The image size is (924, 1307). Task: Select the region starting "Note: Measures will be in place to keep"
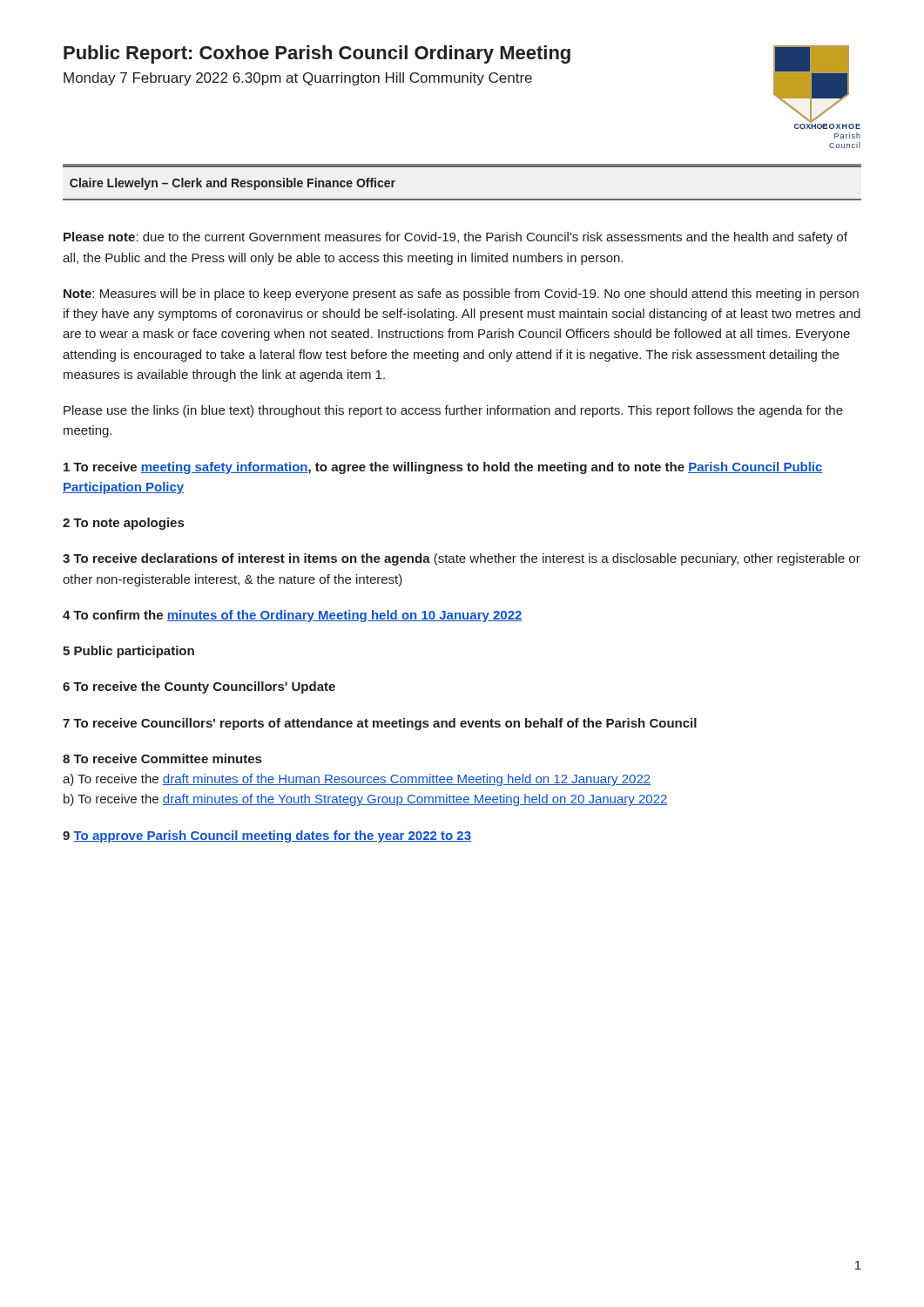[462, 334]
